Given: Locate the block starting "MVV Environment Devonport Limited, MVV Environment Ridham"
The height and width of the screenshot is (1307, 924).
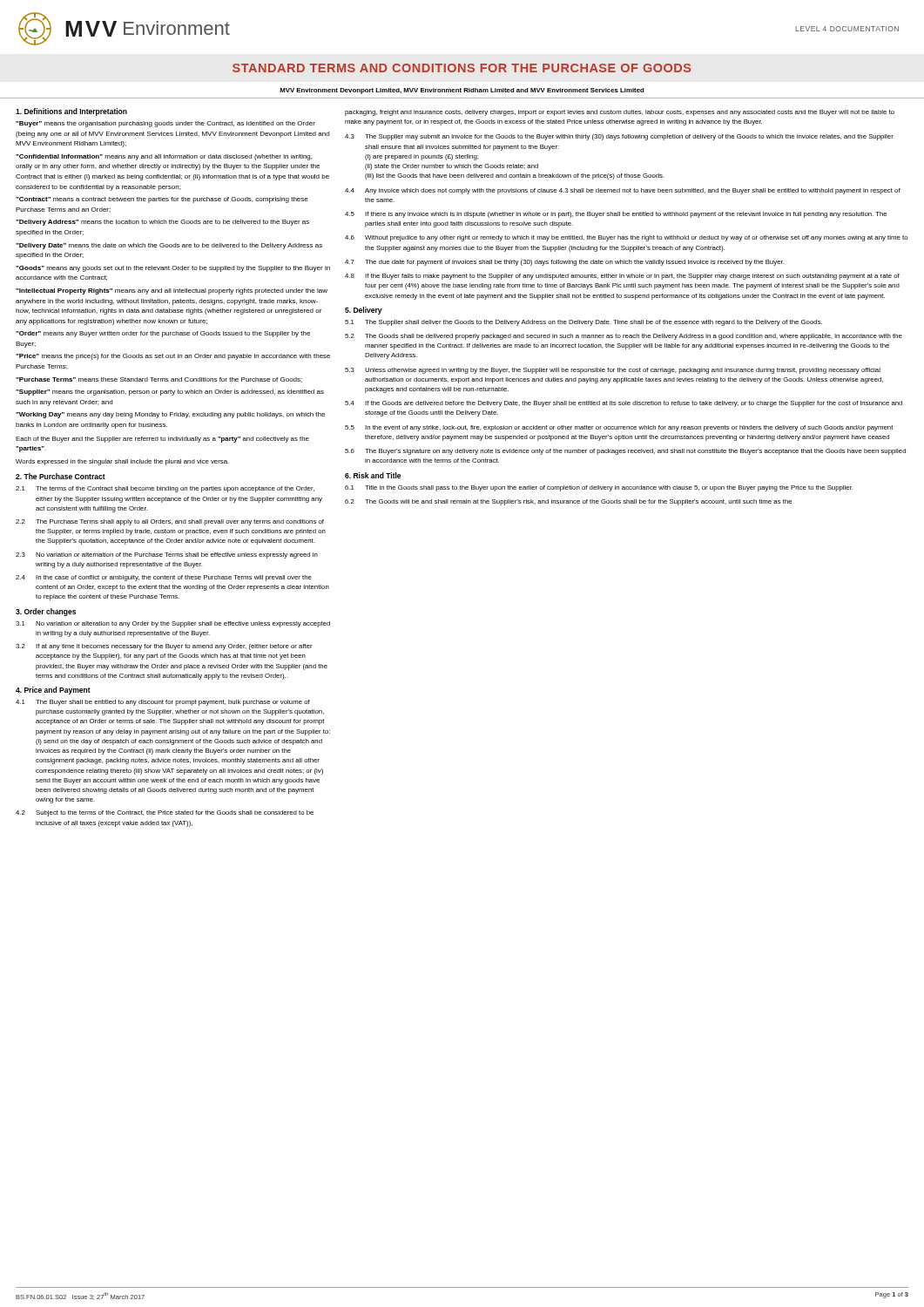Looking at the screenshot, I should click(x=462, y=90).
